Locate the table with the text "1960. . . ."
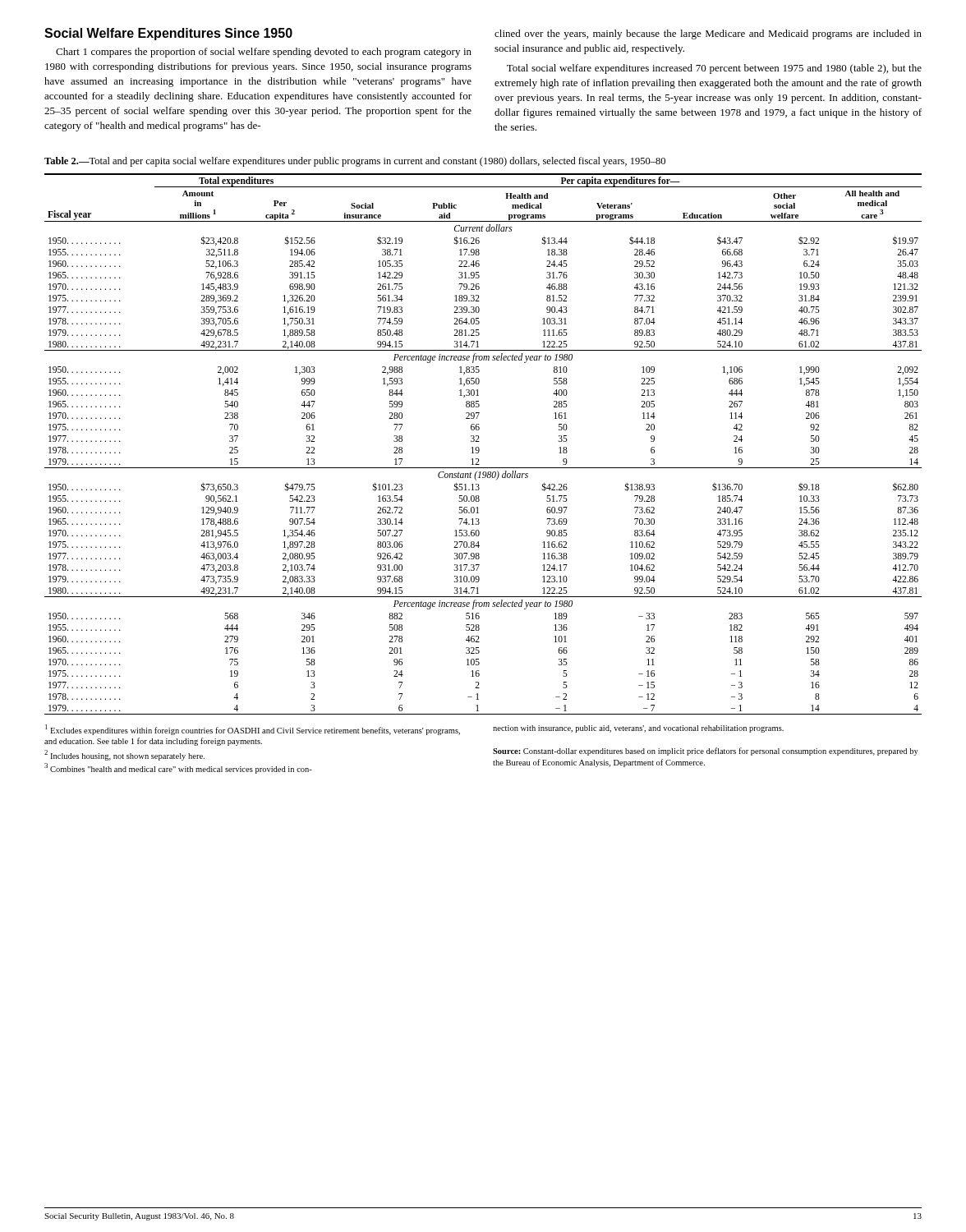966x1232 pixels. [483, 444]
